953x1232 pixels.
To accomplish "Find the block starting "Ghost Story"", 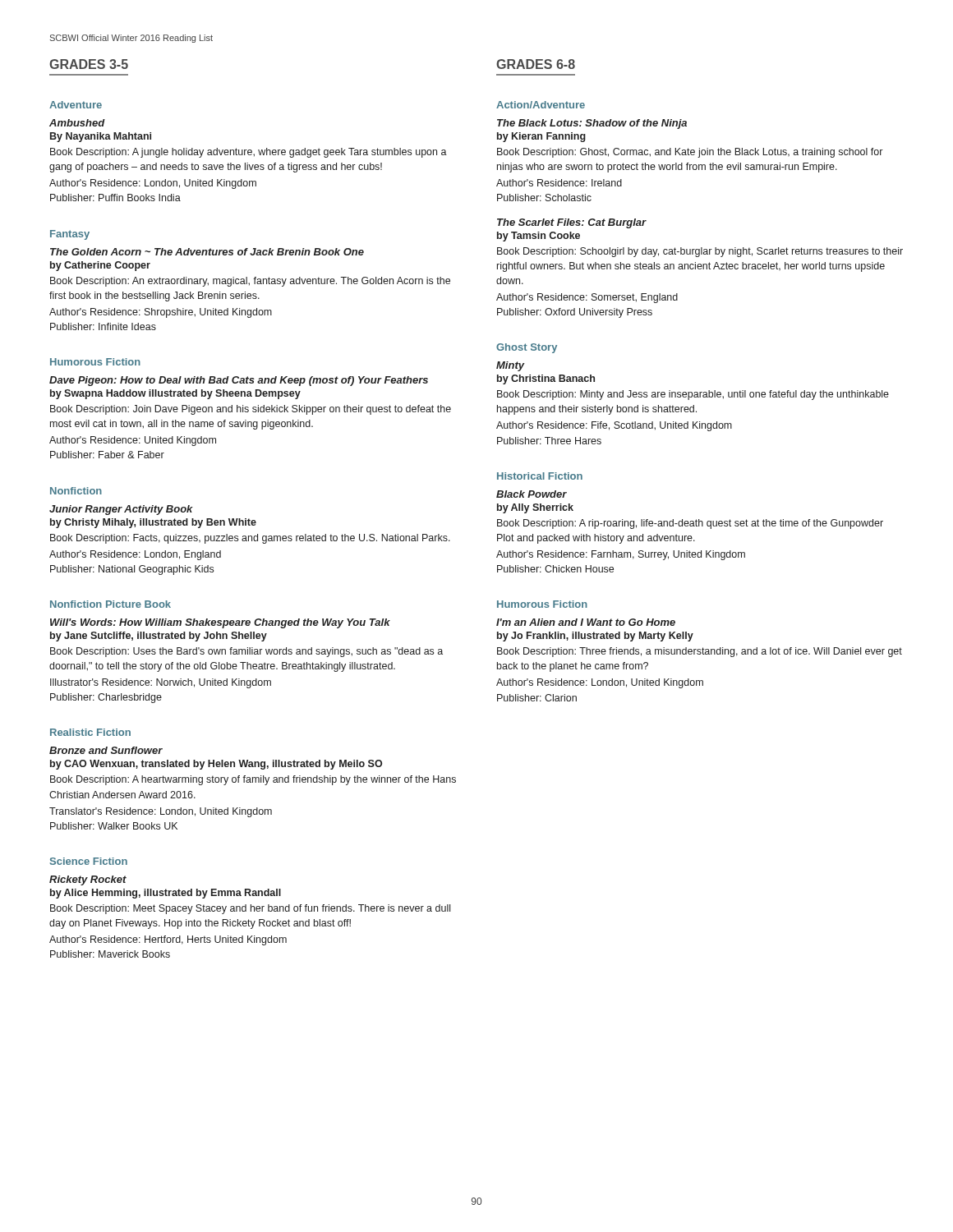I will click(x=527, y=347).
